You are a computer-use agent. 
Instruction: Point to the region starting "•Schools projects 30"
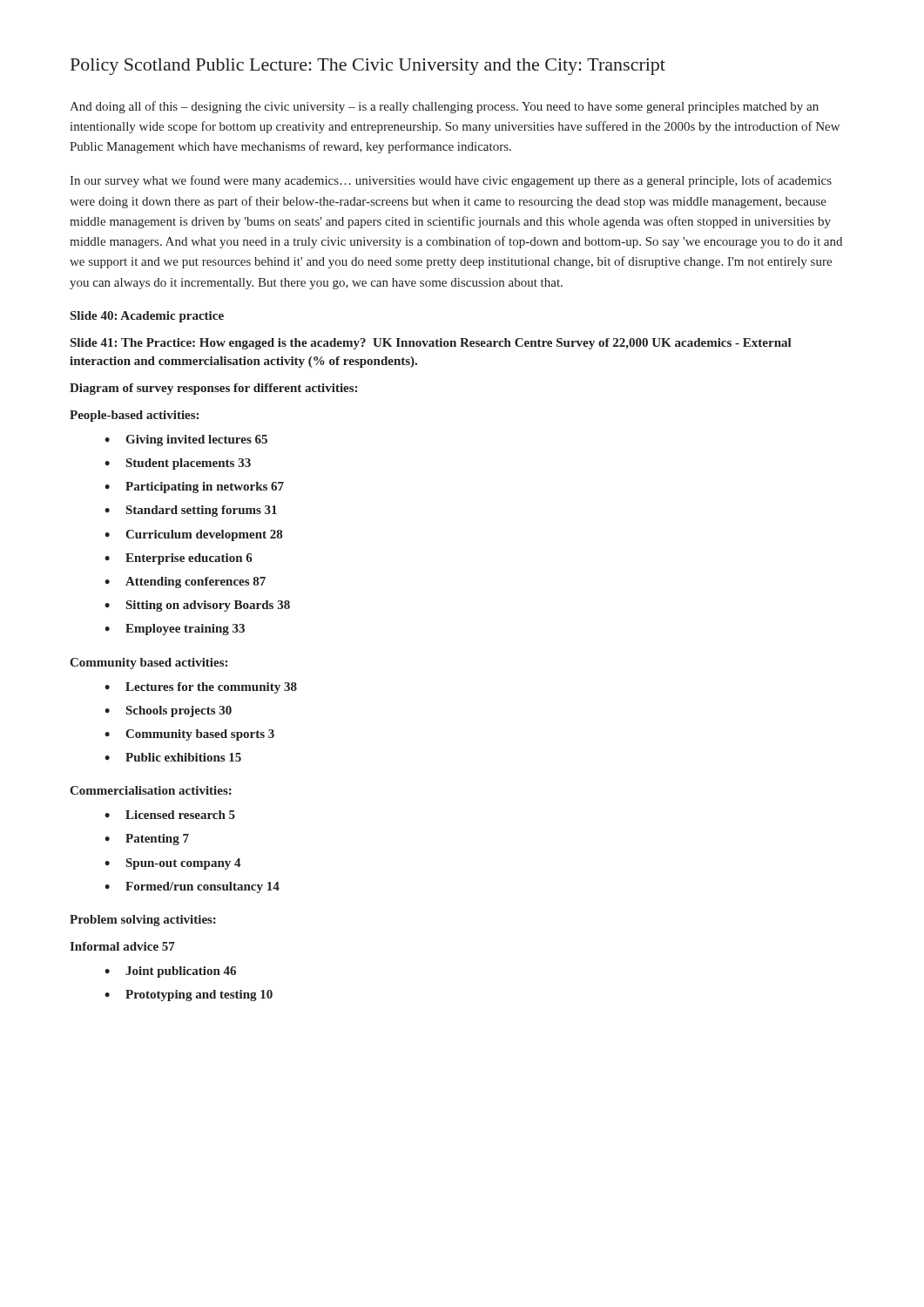pyautogui.click(x=168, y=711)
